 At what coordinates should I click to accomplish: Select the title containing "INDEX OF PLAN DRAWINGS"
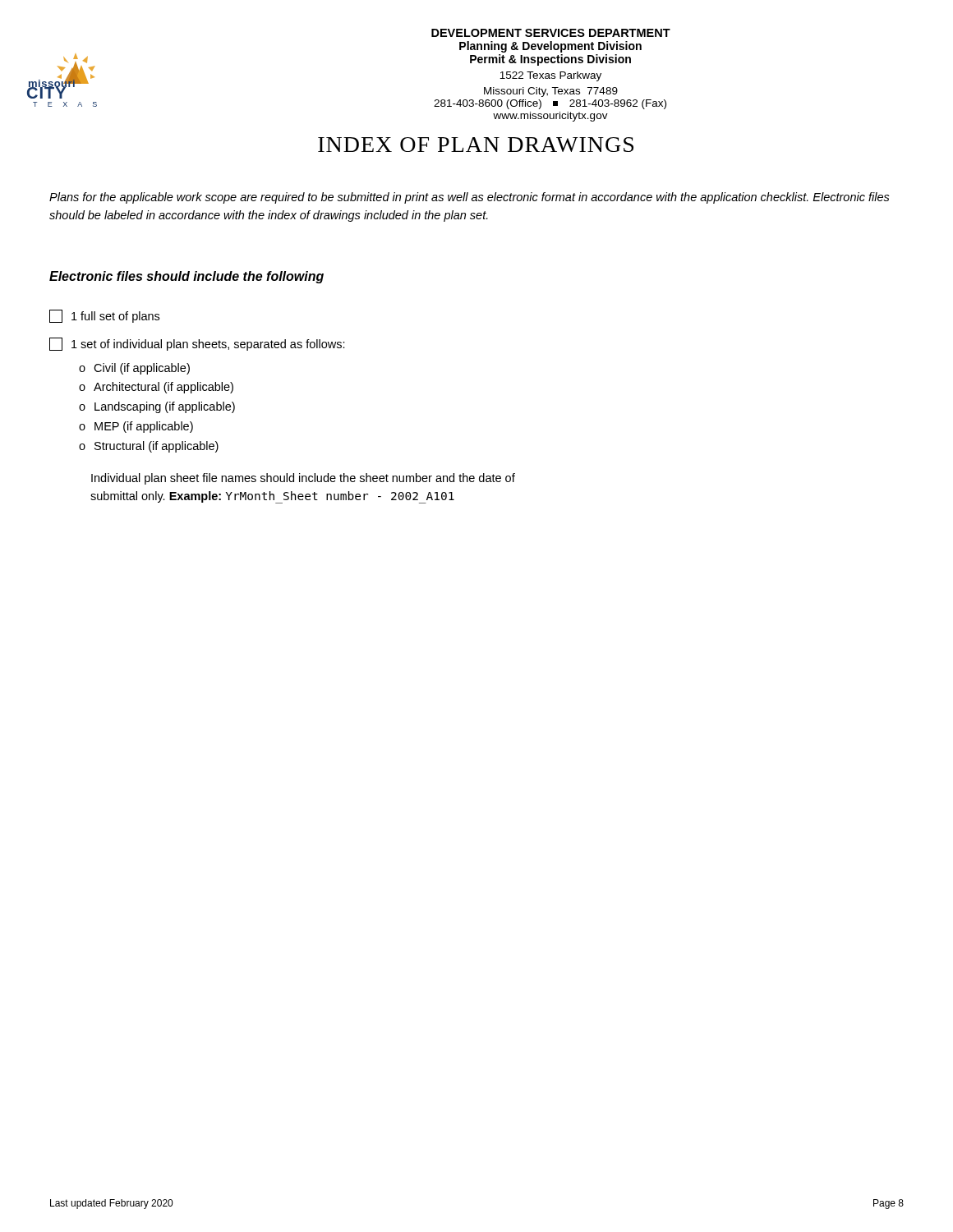click(x=476, y=144)
